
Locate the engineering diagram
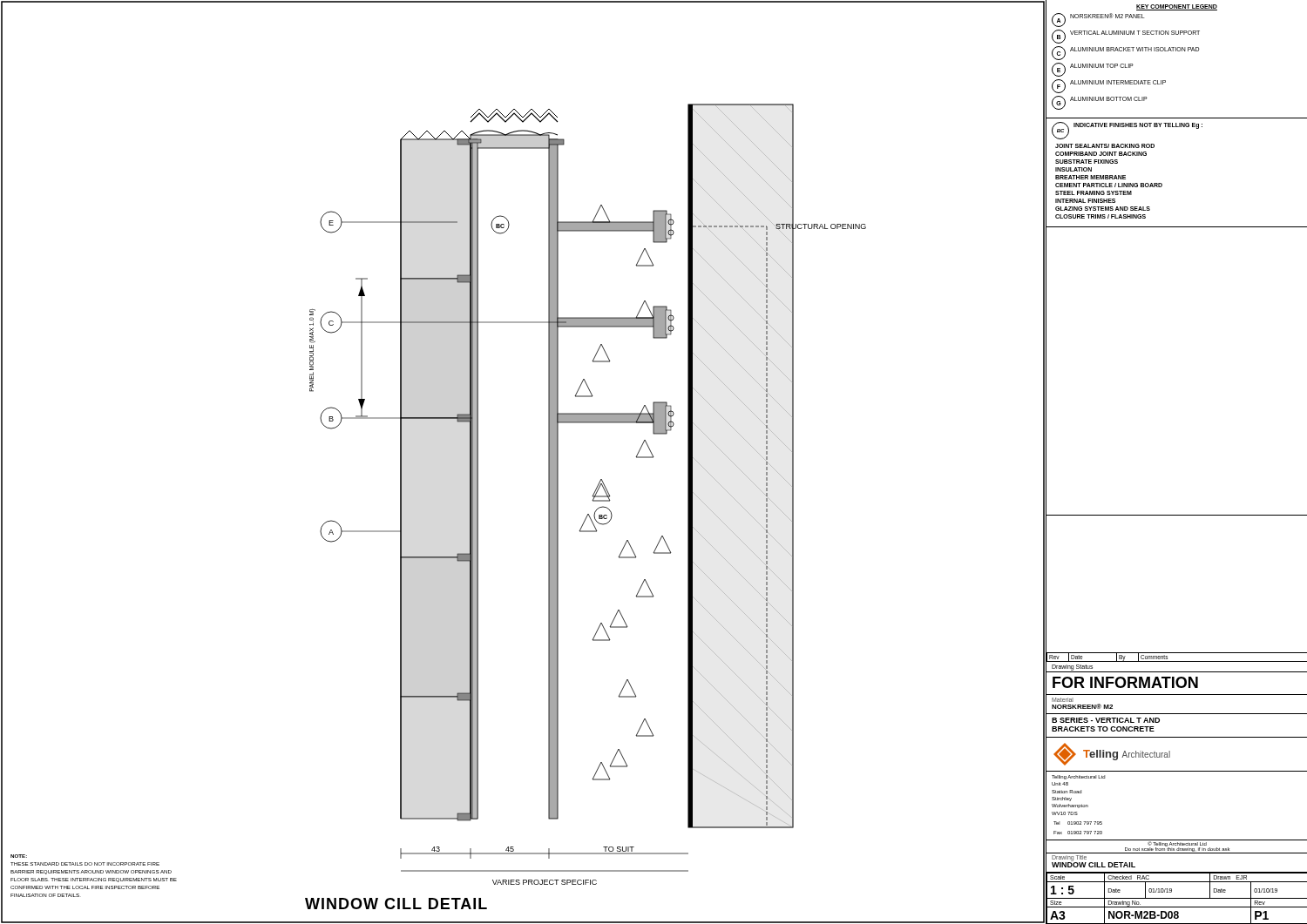523,462
